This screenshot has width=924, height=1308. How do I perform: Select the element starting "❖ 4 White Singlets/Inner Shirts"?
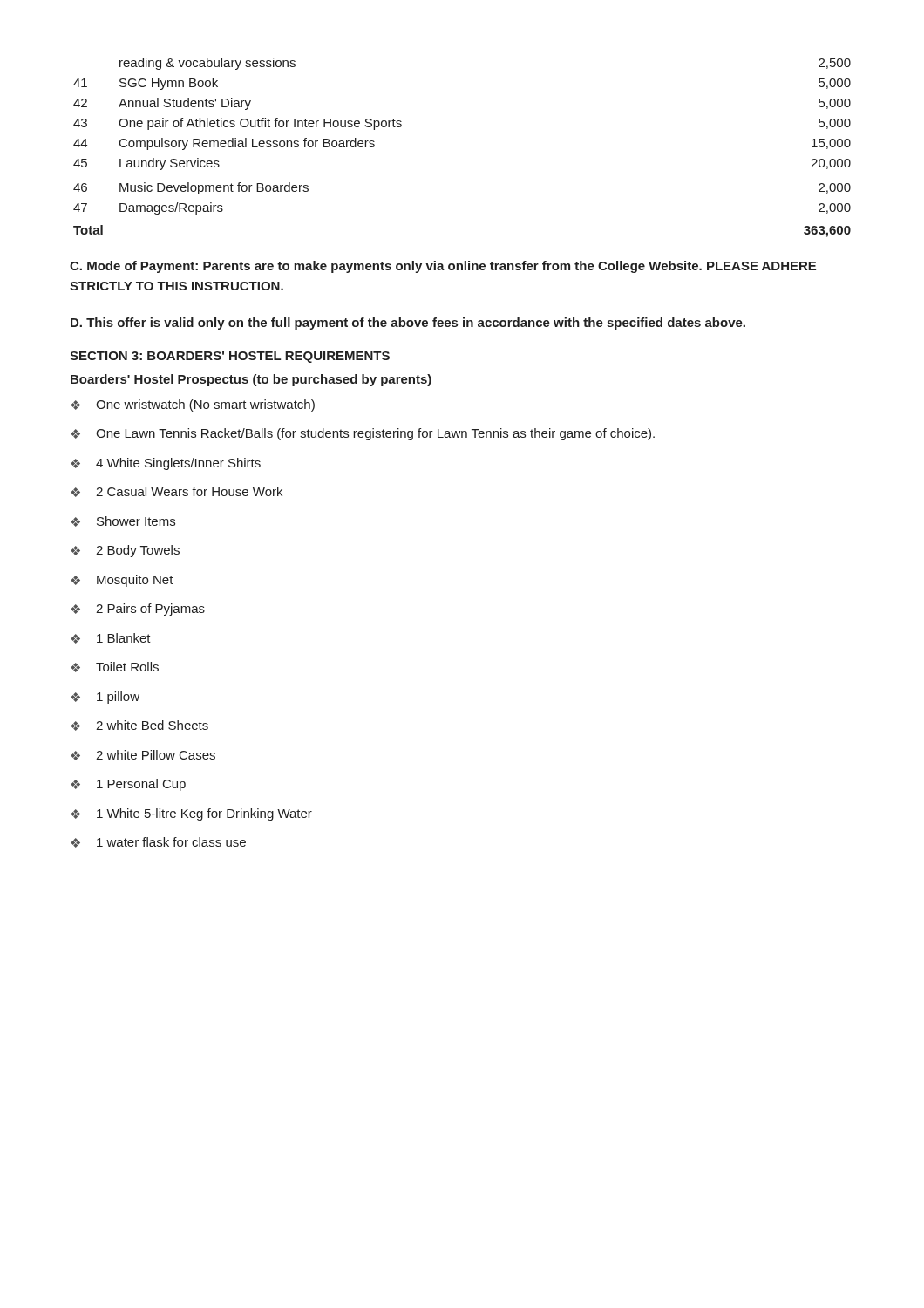pos(166,464)
